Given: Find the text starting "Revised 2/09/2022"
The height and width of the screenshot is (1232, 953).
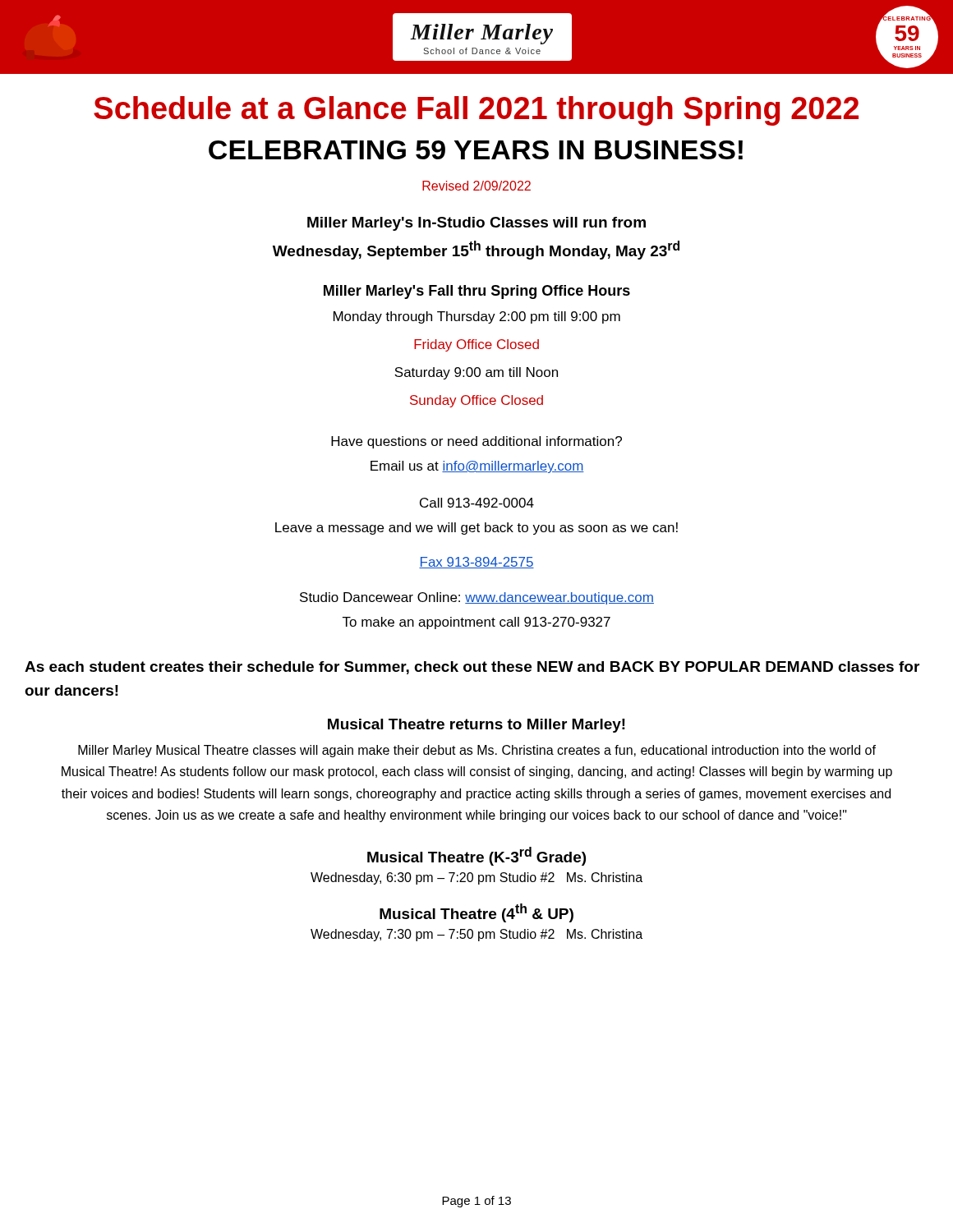Looking at the screenshot, I should (x=476, y=186).
